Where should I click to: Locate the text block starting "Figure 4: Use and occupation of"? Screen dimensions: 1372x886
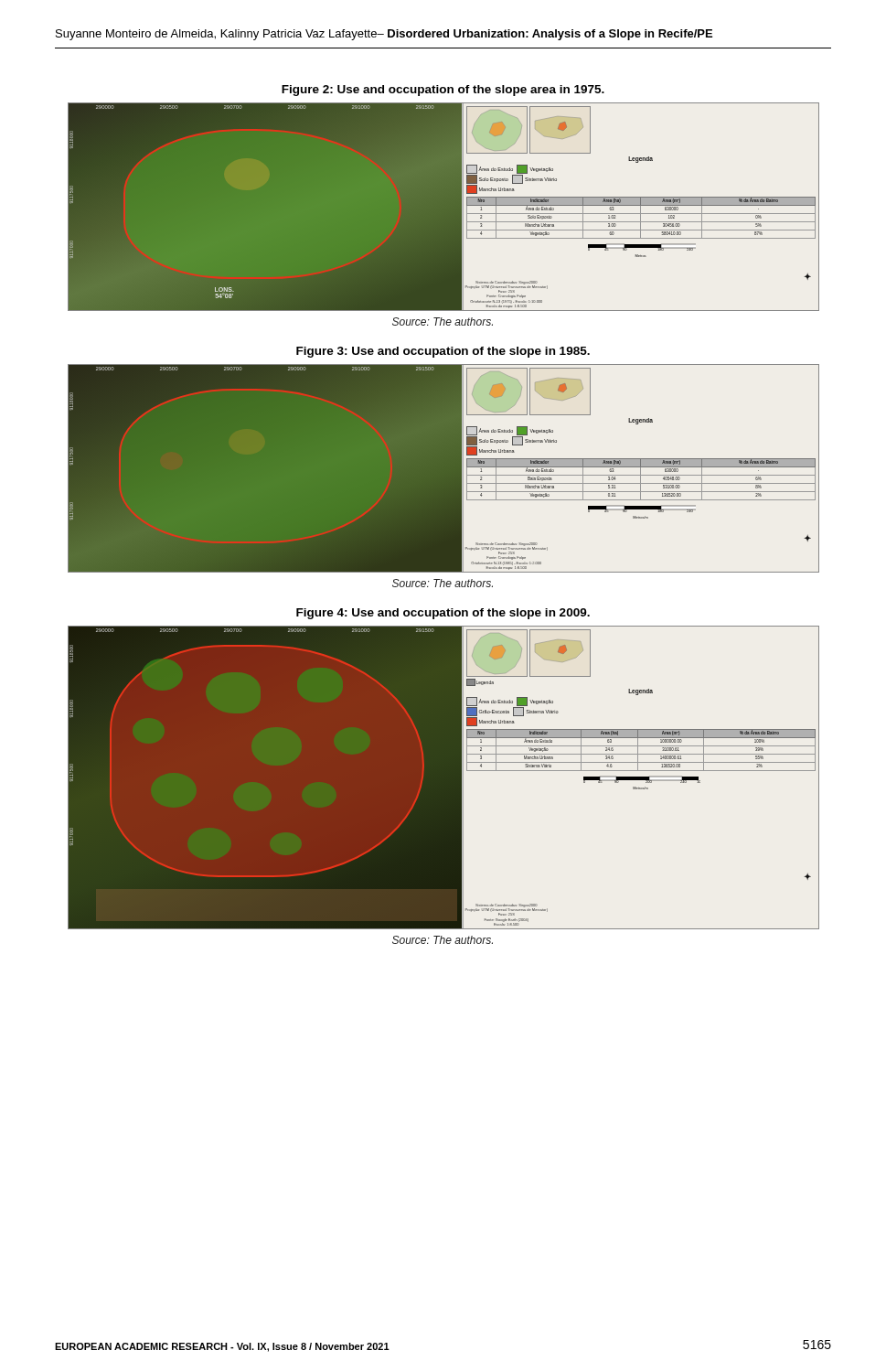443,612
